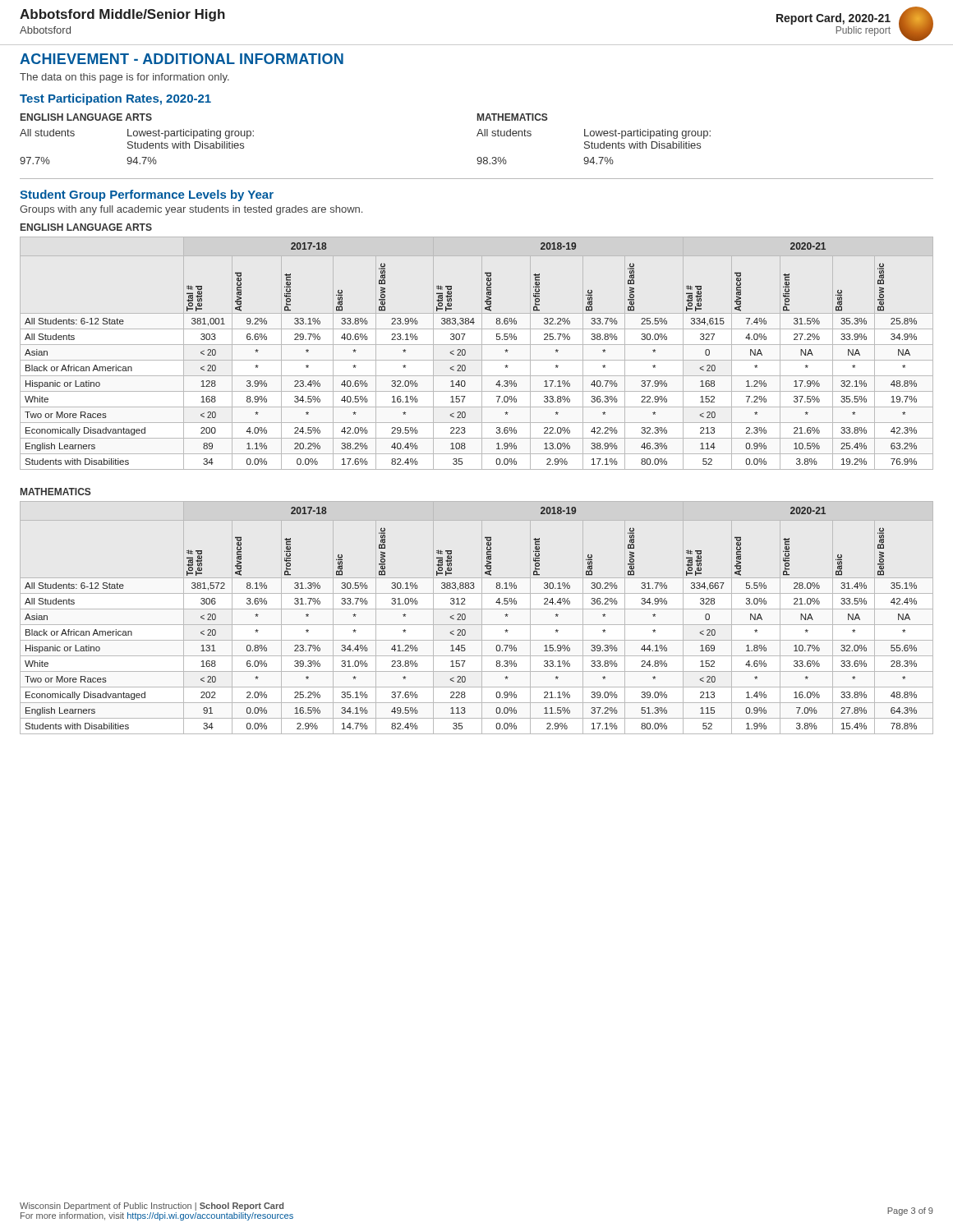Locate the block starting "ACHIEVEMENT - ADDITIONAL INFORMATION"
The width and height of the screenshot is (953, 1232).
tap(182, 59)
